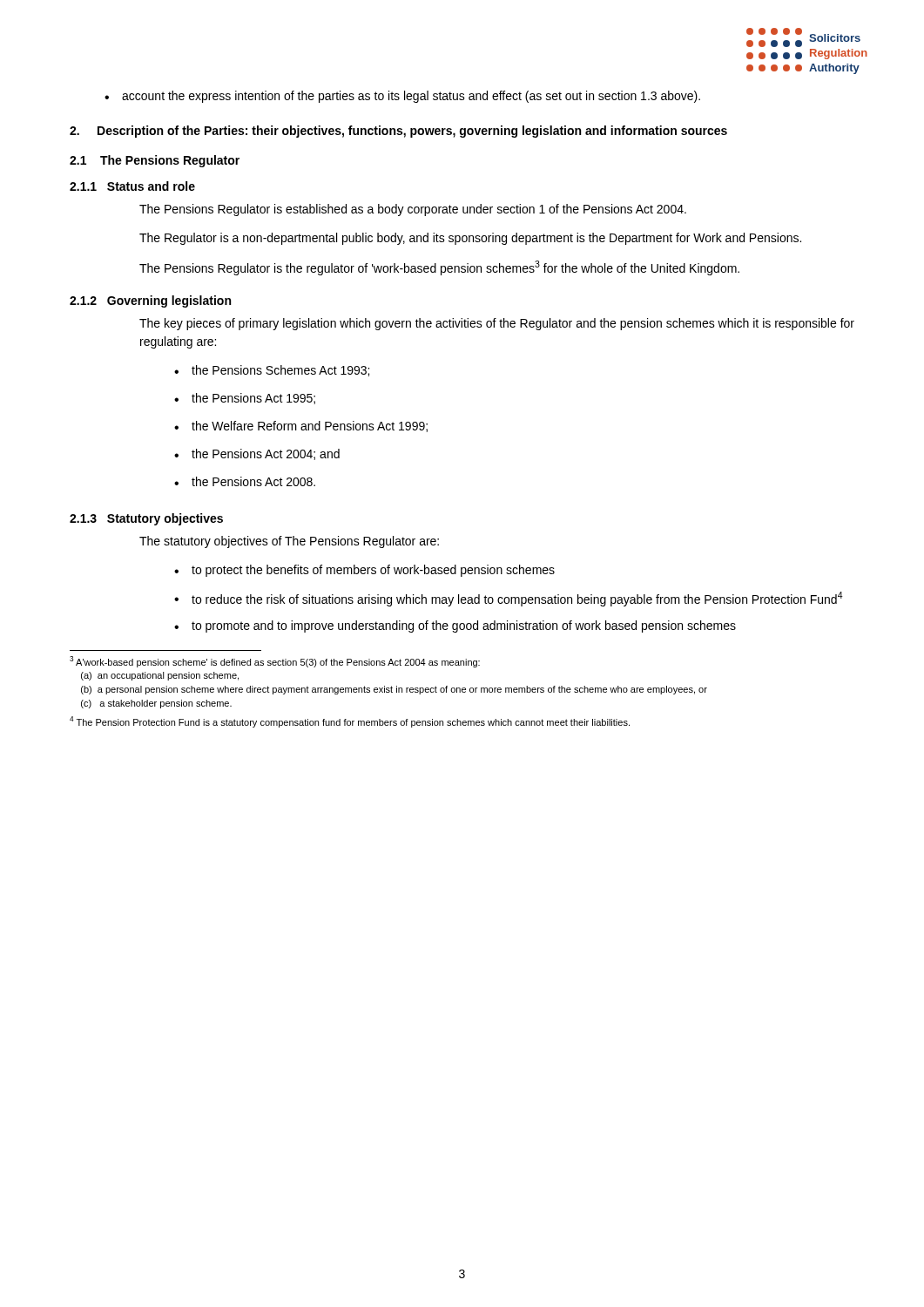
Task: Select the section header with the text "2.1.1 Status and role"
Action: click(132, 186)
